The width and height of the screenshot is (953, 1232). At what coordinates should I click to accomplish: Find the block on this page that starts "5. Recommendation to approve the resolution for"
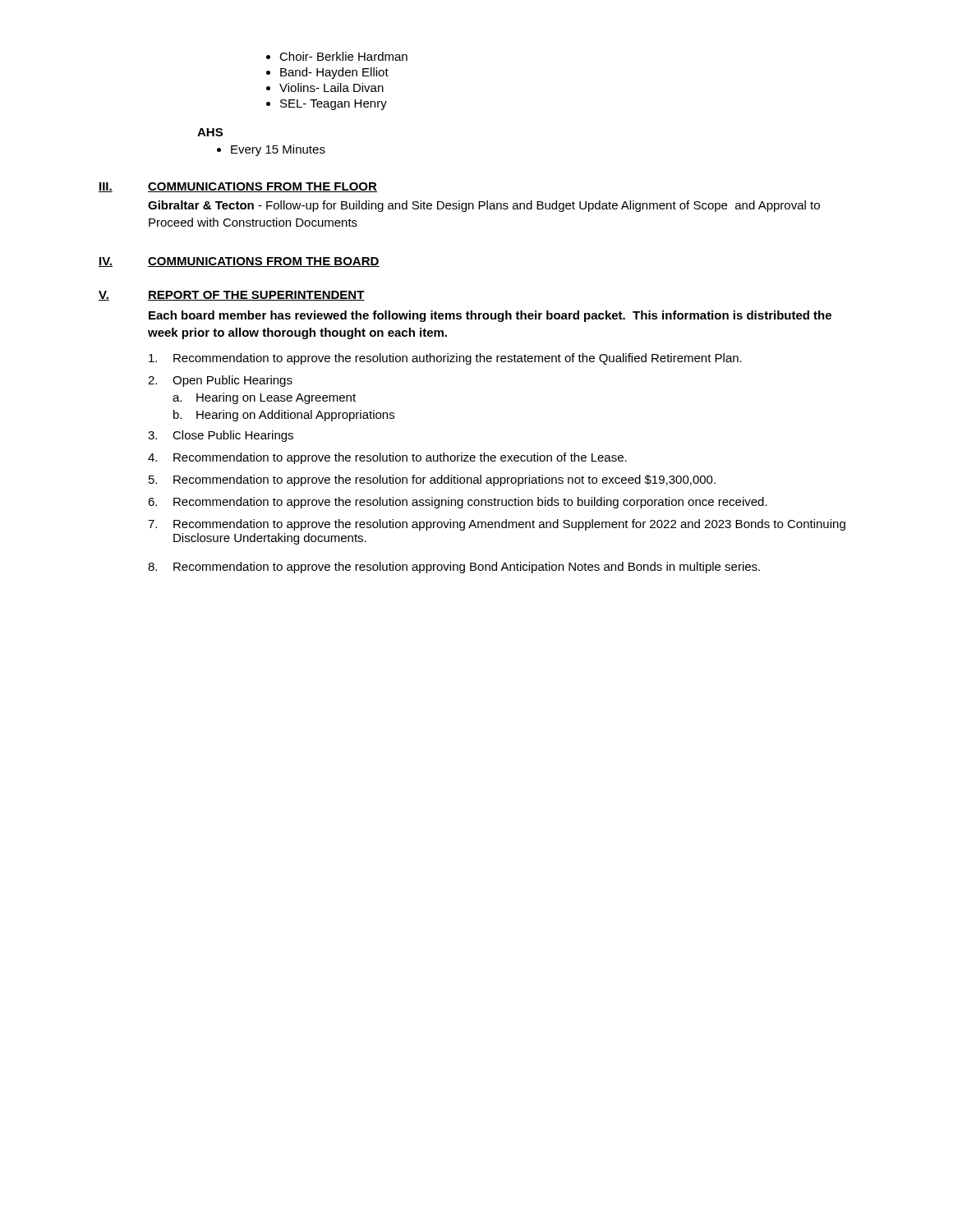501,479
